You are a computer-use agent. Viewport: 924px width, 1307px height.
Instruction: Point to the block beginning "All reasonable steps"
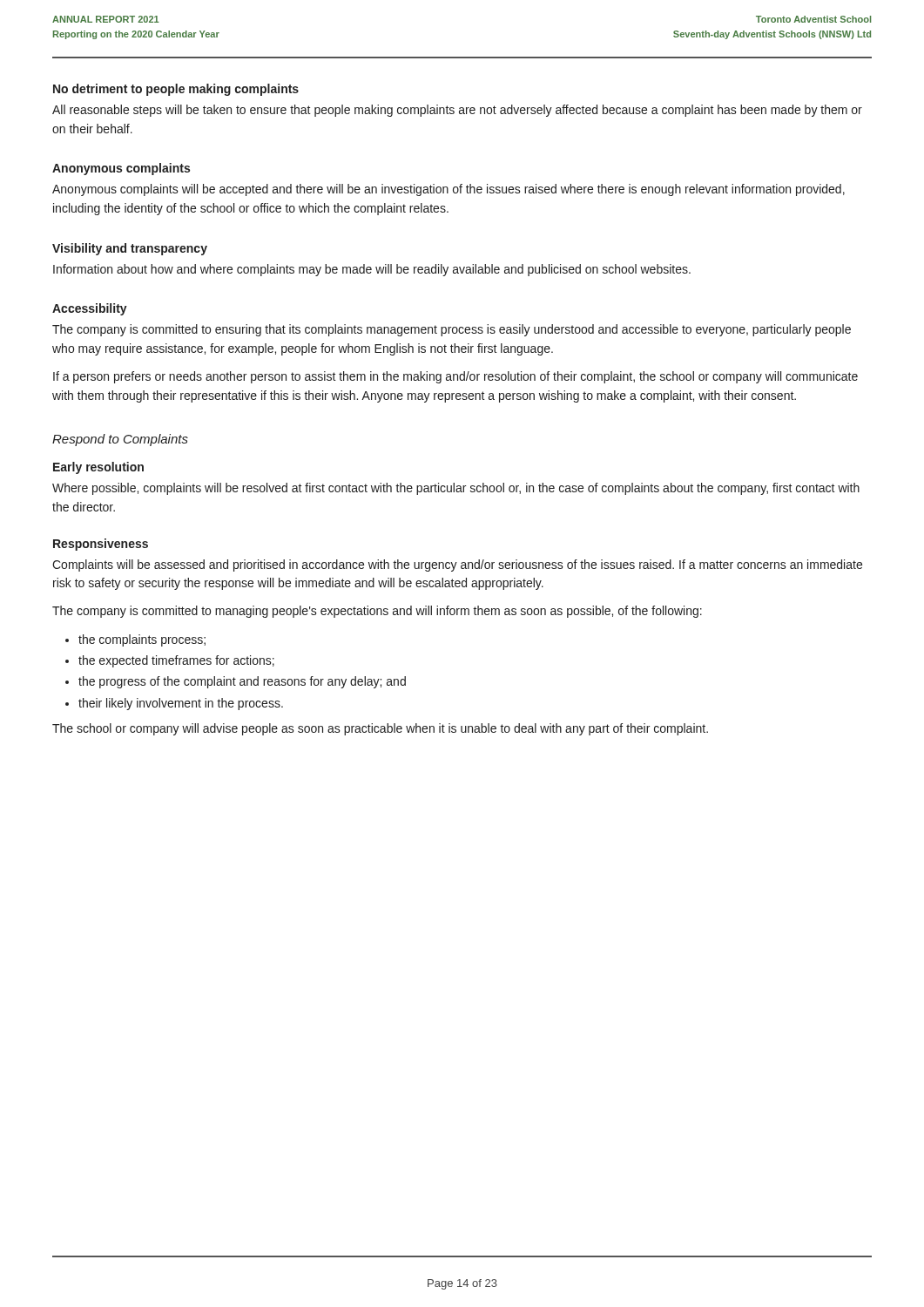point(457,119)
